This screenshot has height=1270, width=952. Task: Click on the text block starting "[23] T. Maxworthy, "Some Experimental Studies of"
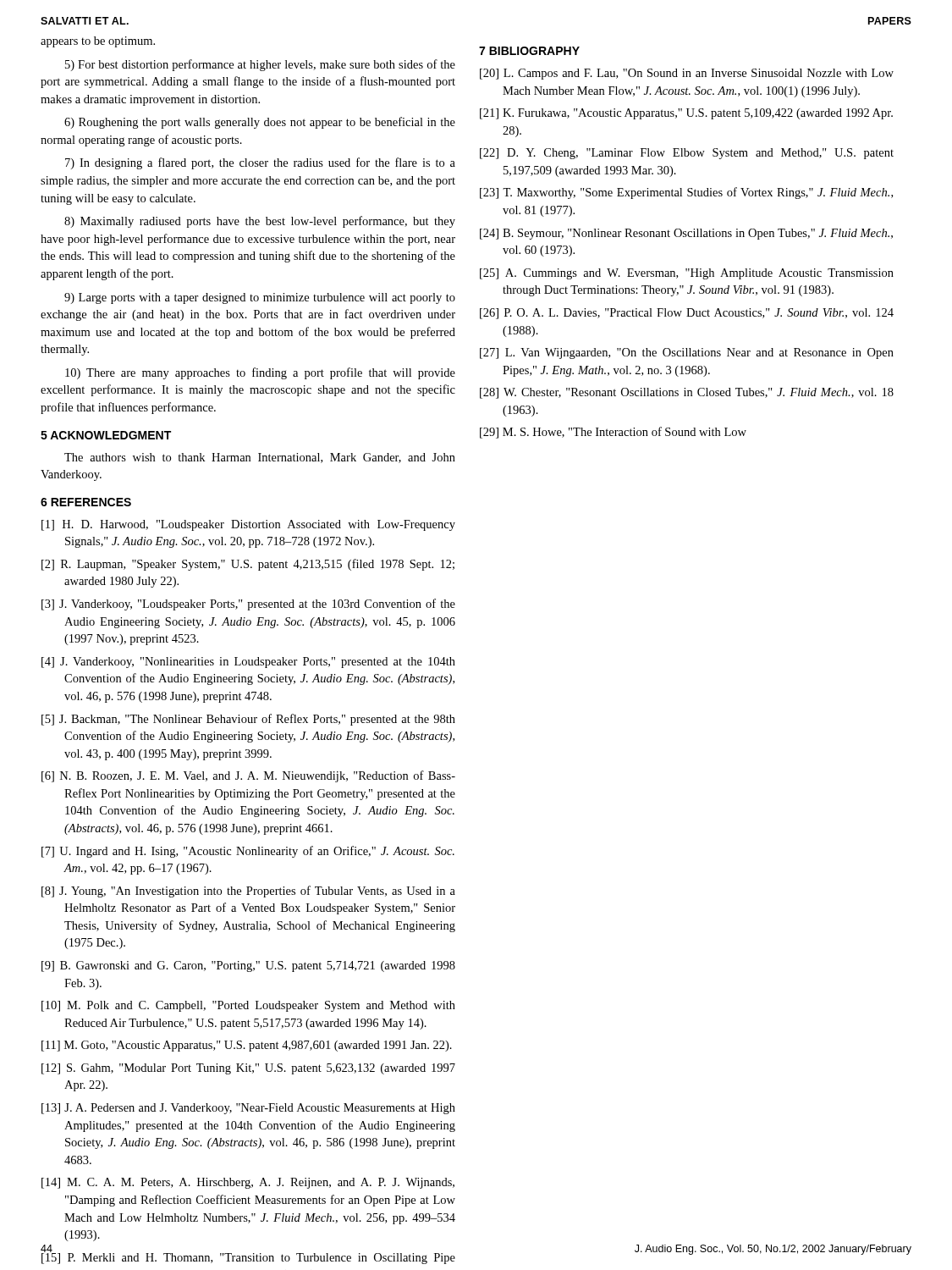point(686,201)
